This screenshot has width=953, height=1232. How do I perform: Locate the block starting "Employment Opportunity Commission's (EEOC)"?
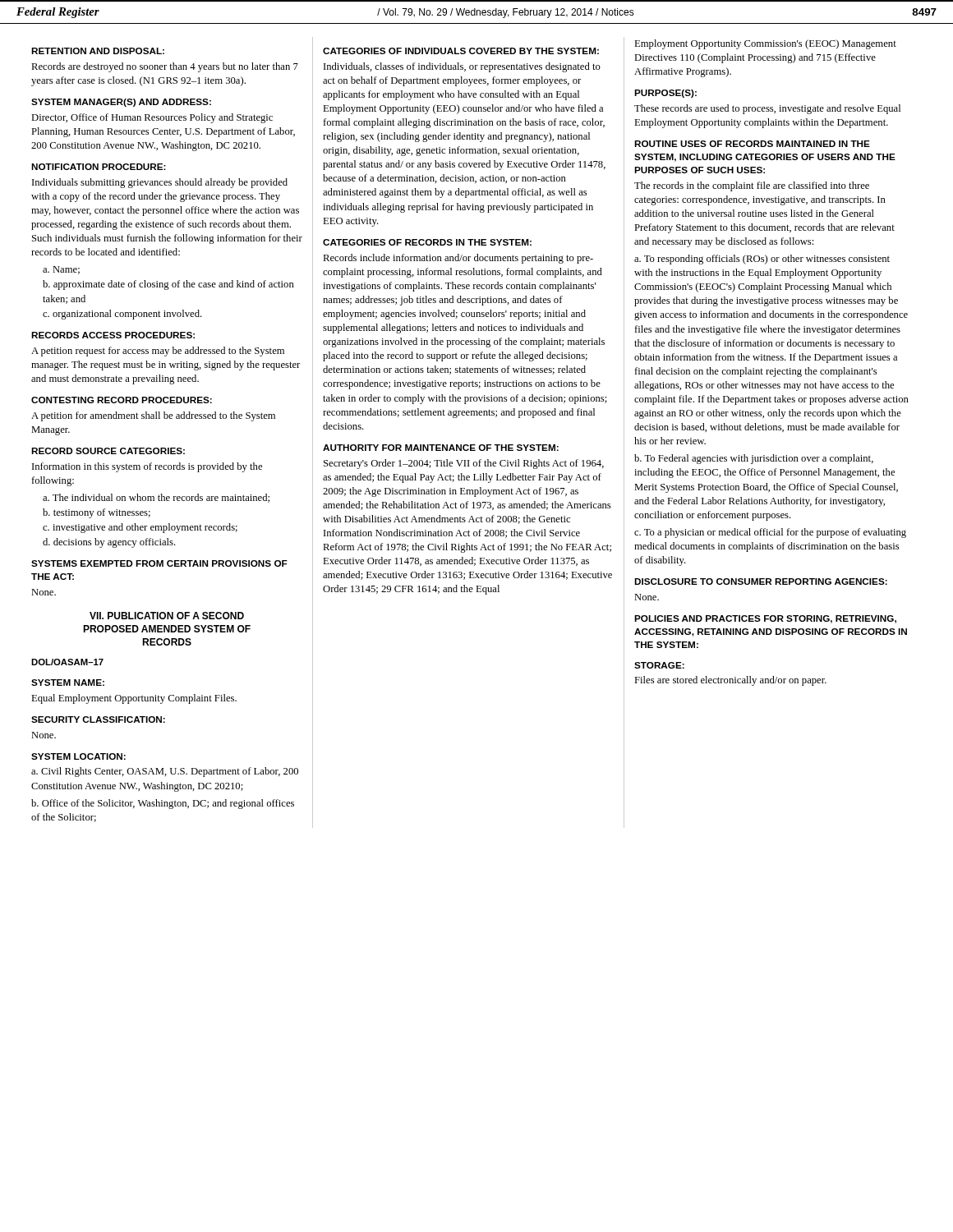[x=772, y=58]
